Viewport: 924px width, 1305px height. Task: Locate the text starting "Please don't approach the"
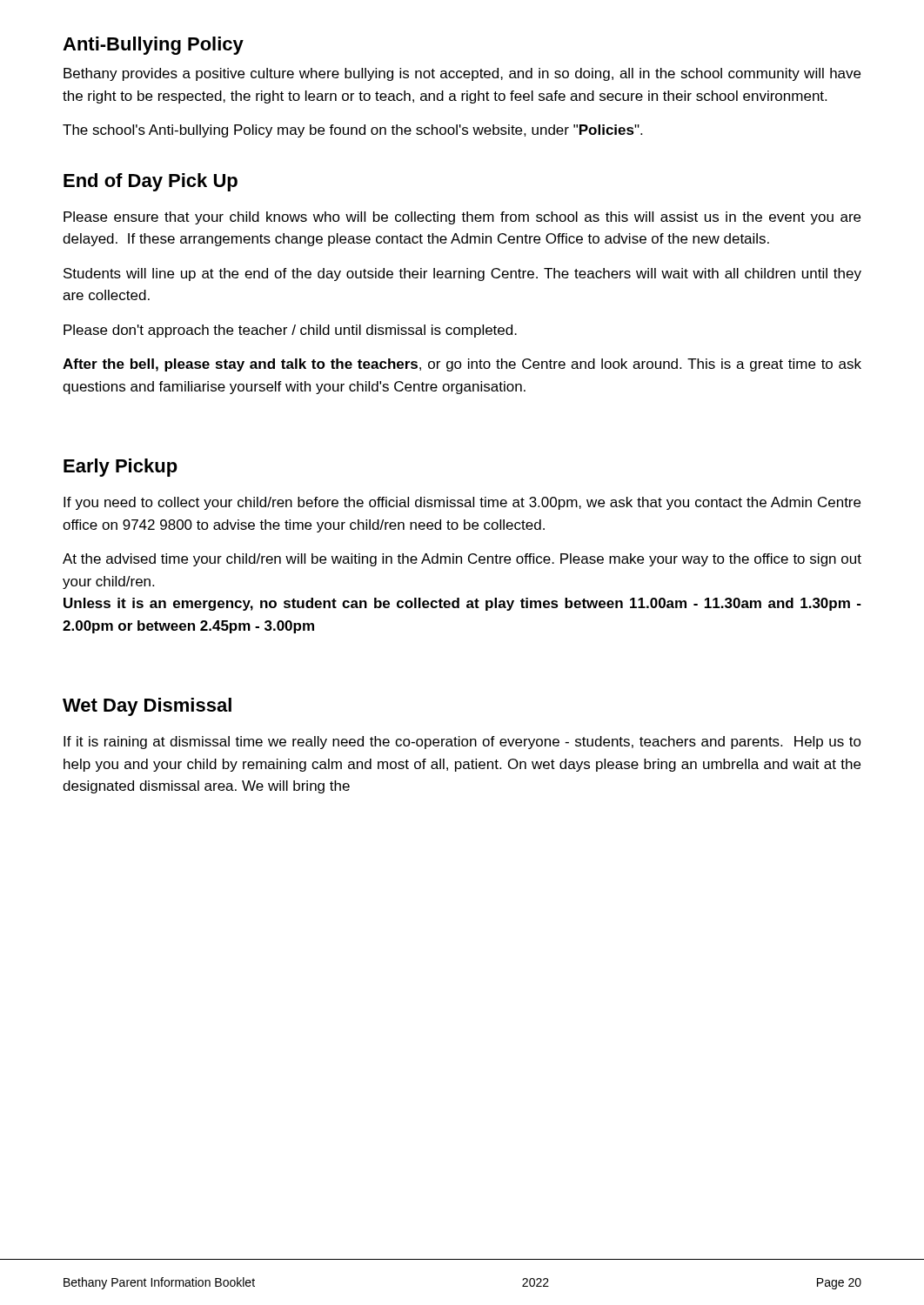tap(290, 330)
